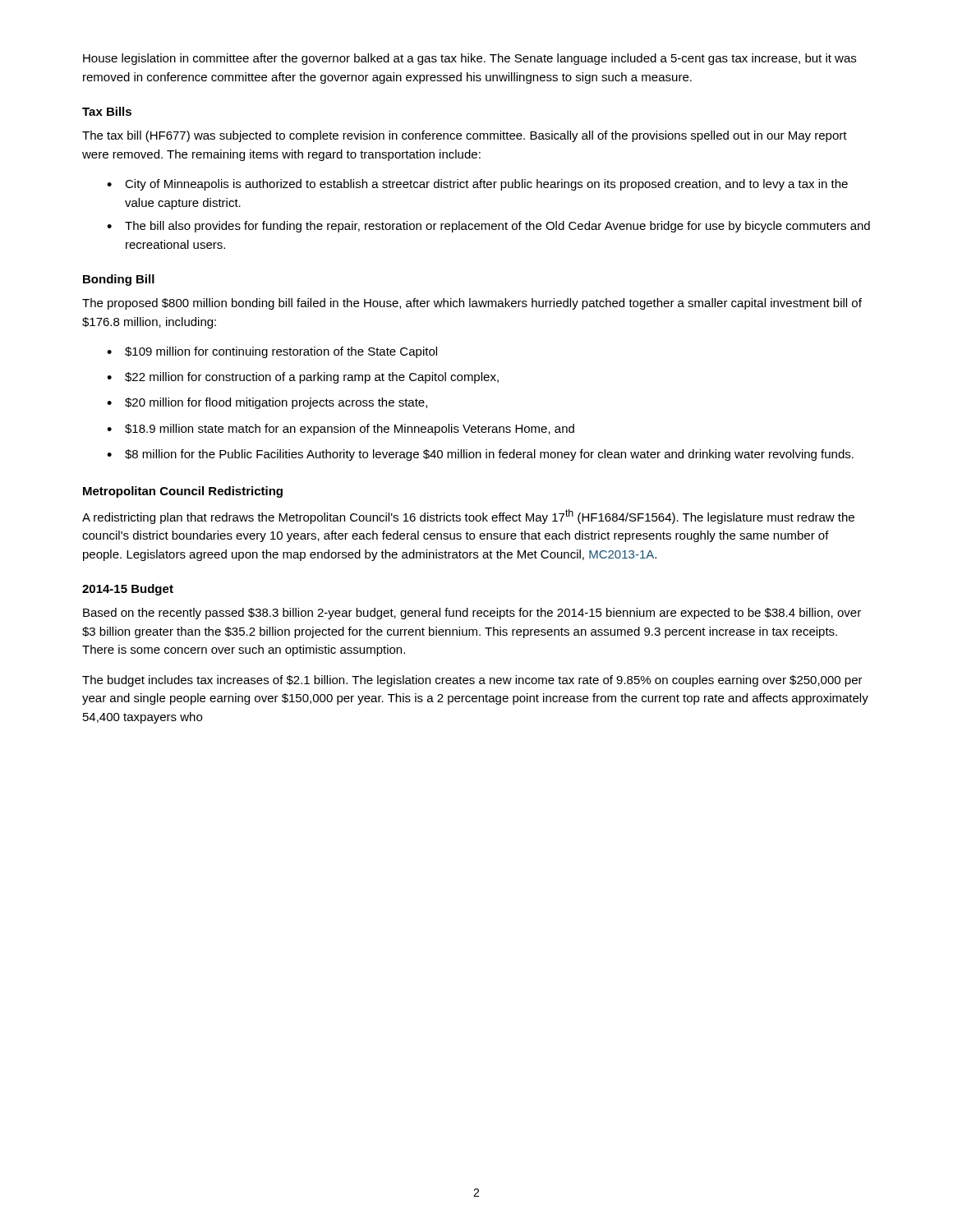This screenshot has width=953, height=1232.
Task: Locate the region starting "• $18.9 million"
Action: pyautogui.click(x=489, y=430)
